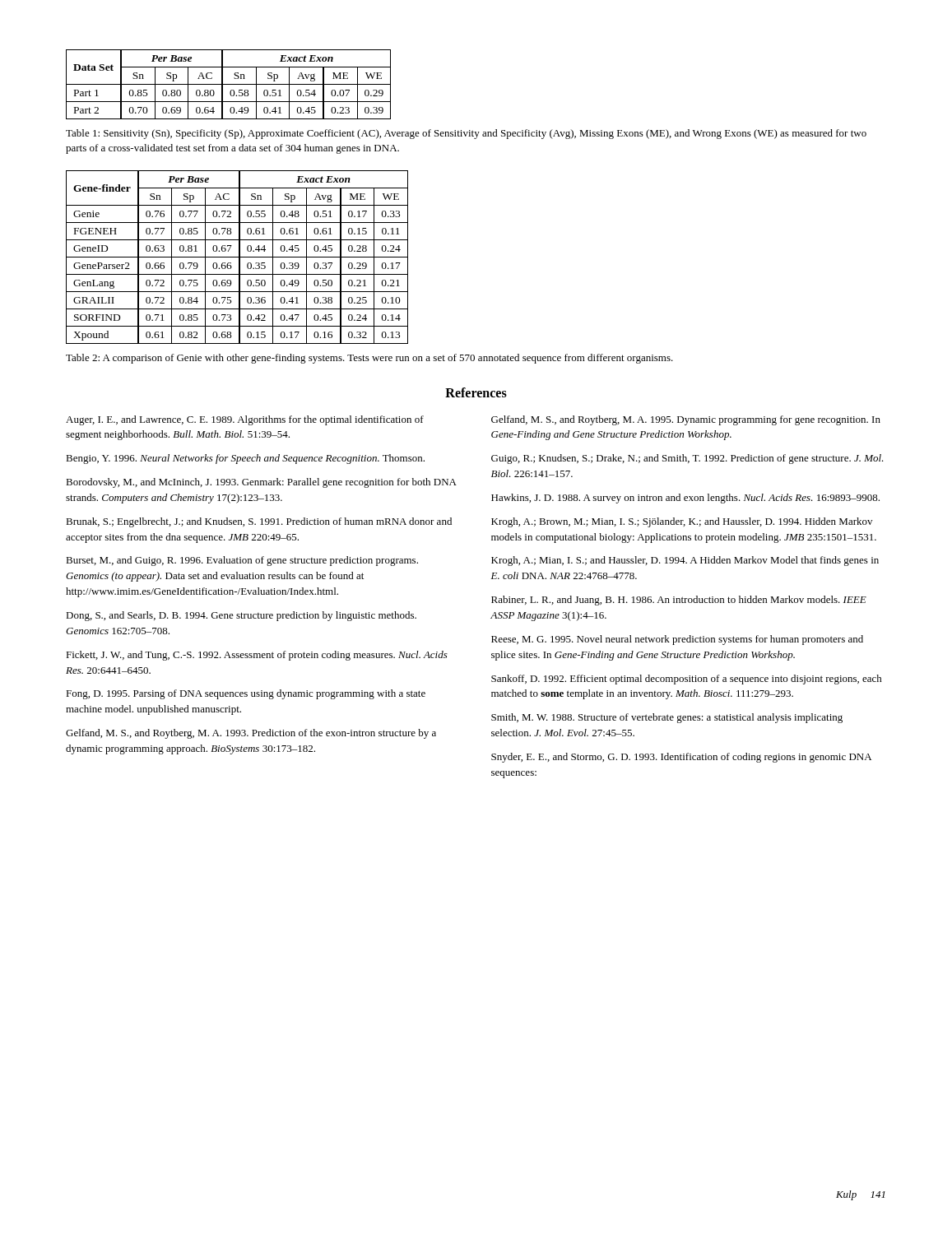Screen dimensions: 1234x952
Task: Locate the text starting "Burset, M., and Guigo, R. 1996."
Action: tap(242, 576)
